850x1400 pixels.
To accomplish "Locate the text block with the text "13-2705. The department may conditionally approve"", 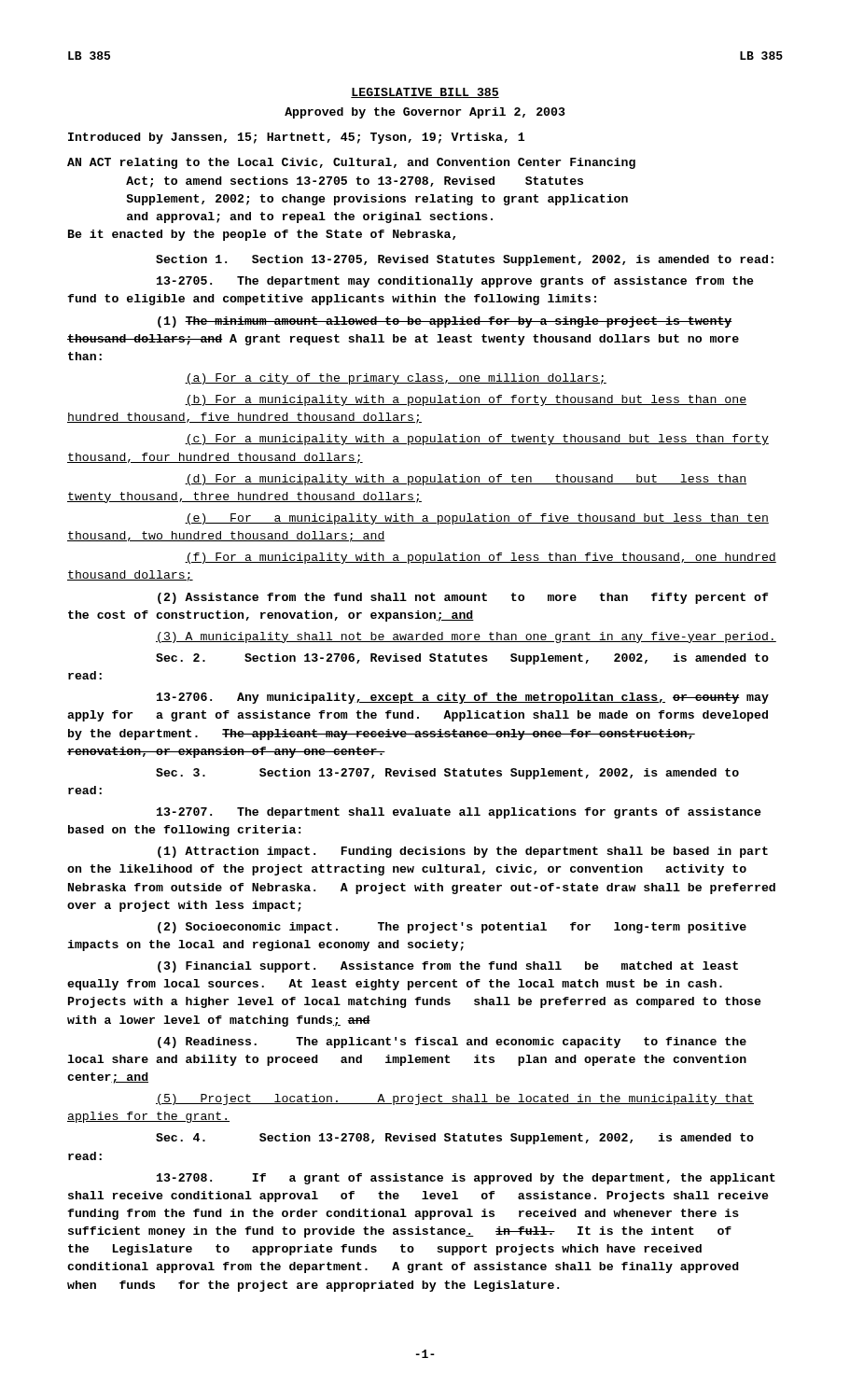I will tap(411, 291).
